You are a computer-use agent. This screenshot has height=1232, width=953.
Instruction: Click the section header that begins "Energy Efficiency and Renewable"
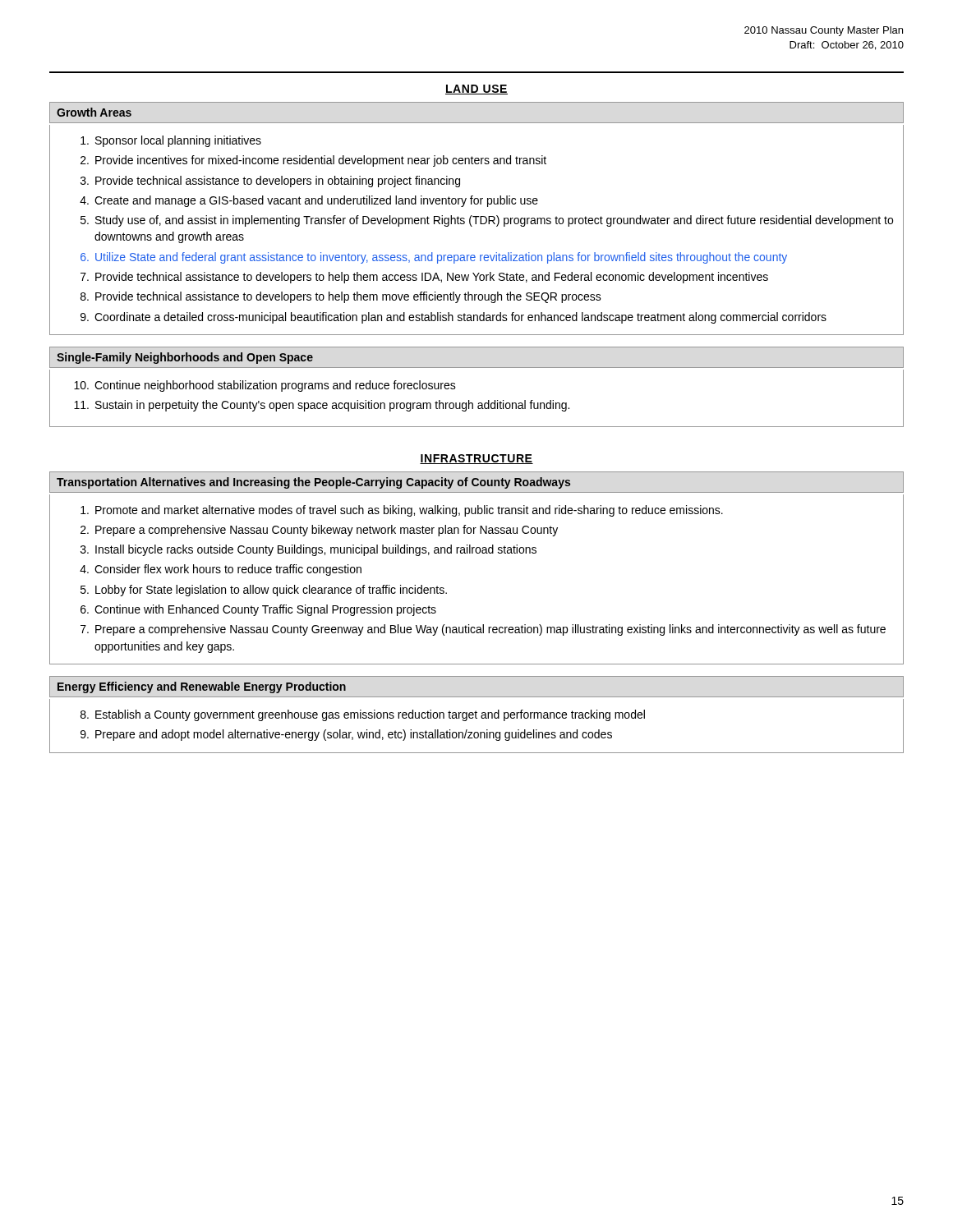click(x=201, y=687)
